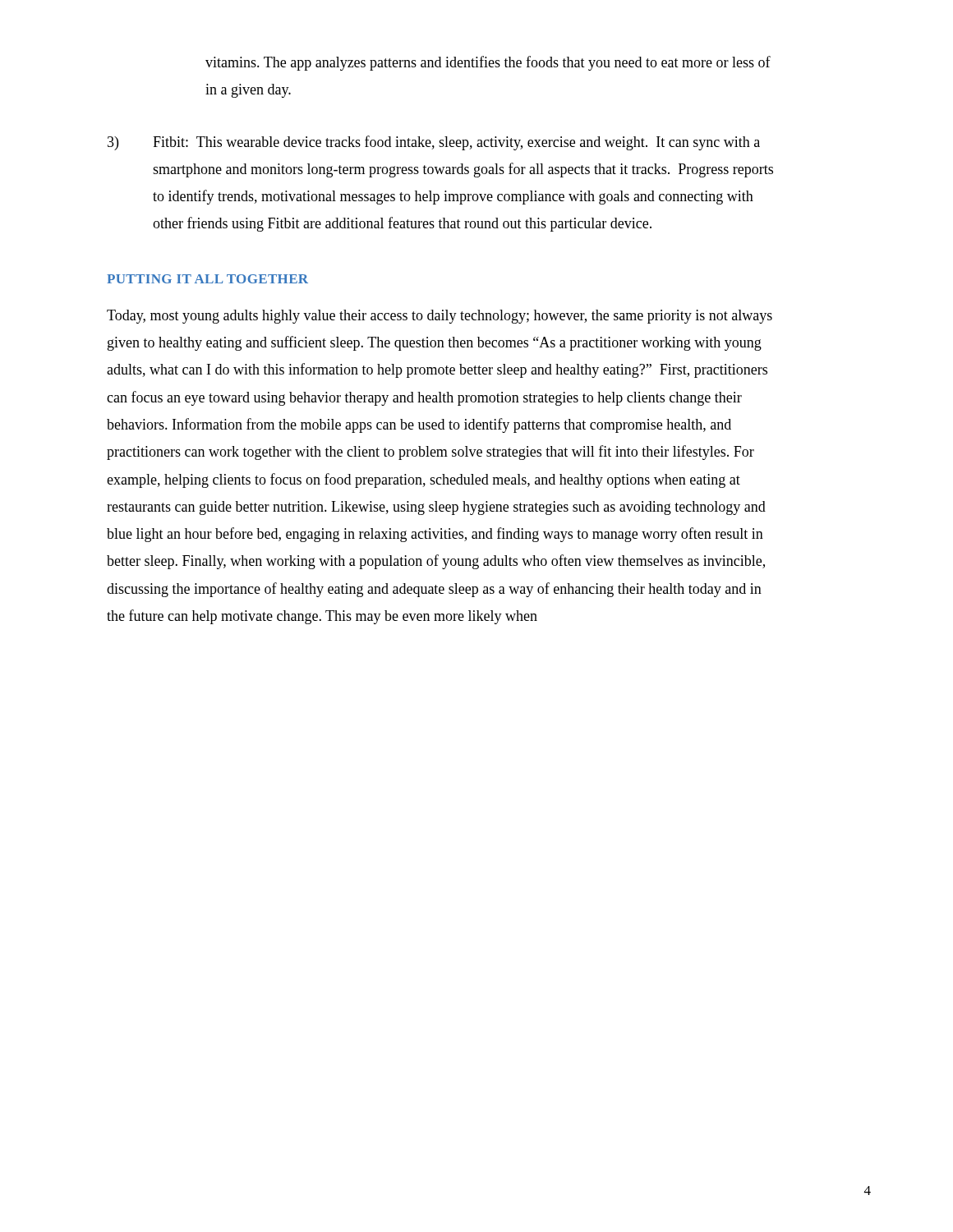Viewport: 953px width, 1232px height.
Task: Where is the passage that starts "Today, most young adults highly"?
Action: pyautogui.click(x=440, y=466)
